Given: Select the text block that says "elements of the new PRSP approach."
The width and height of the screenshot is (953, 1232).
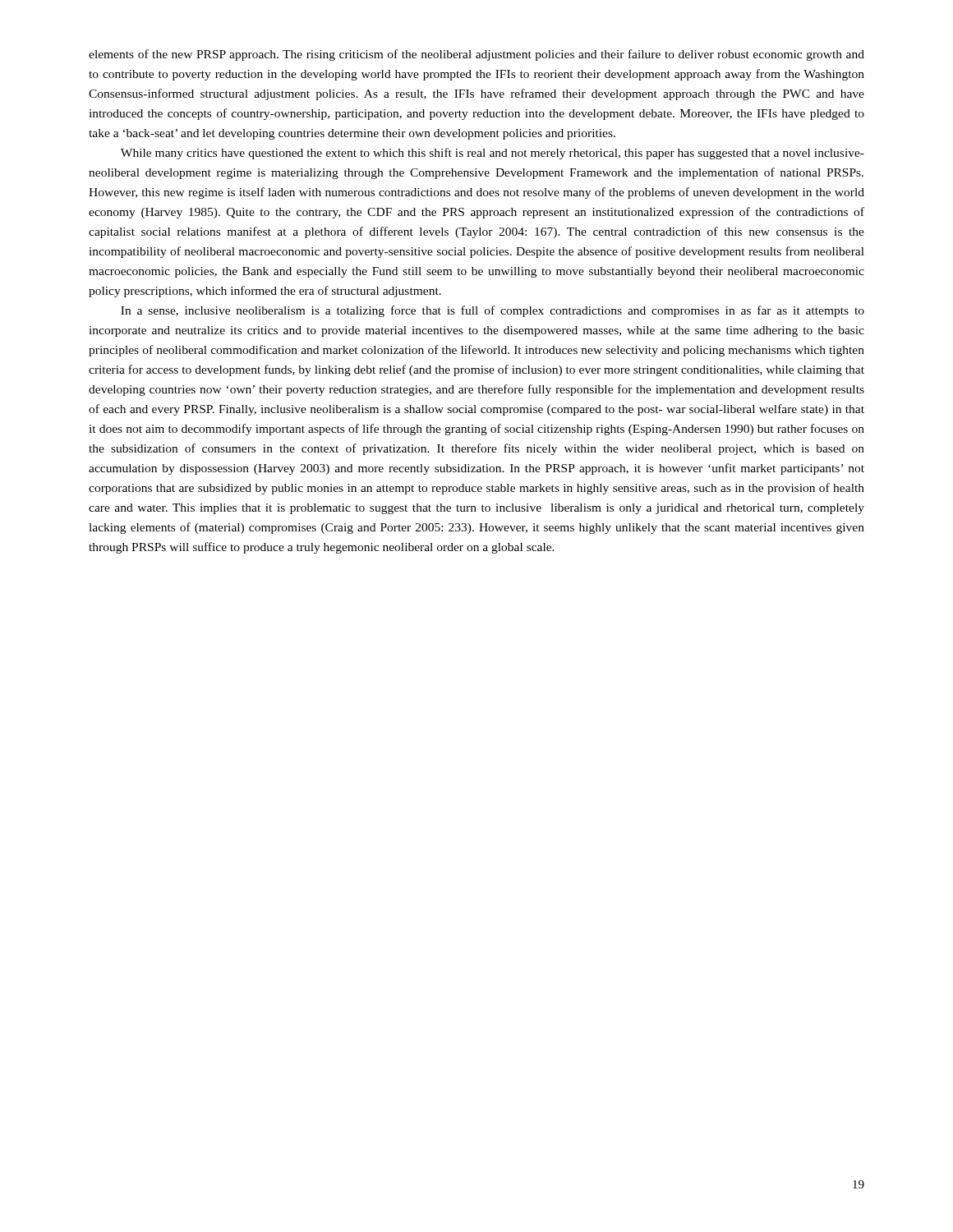Looking at the screenshot, I should tap(476, 301).
